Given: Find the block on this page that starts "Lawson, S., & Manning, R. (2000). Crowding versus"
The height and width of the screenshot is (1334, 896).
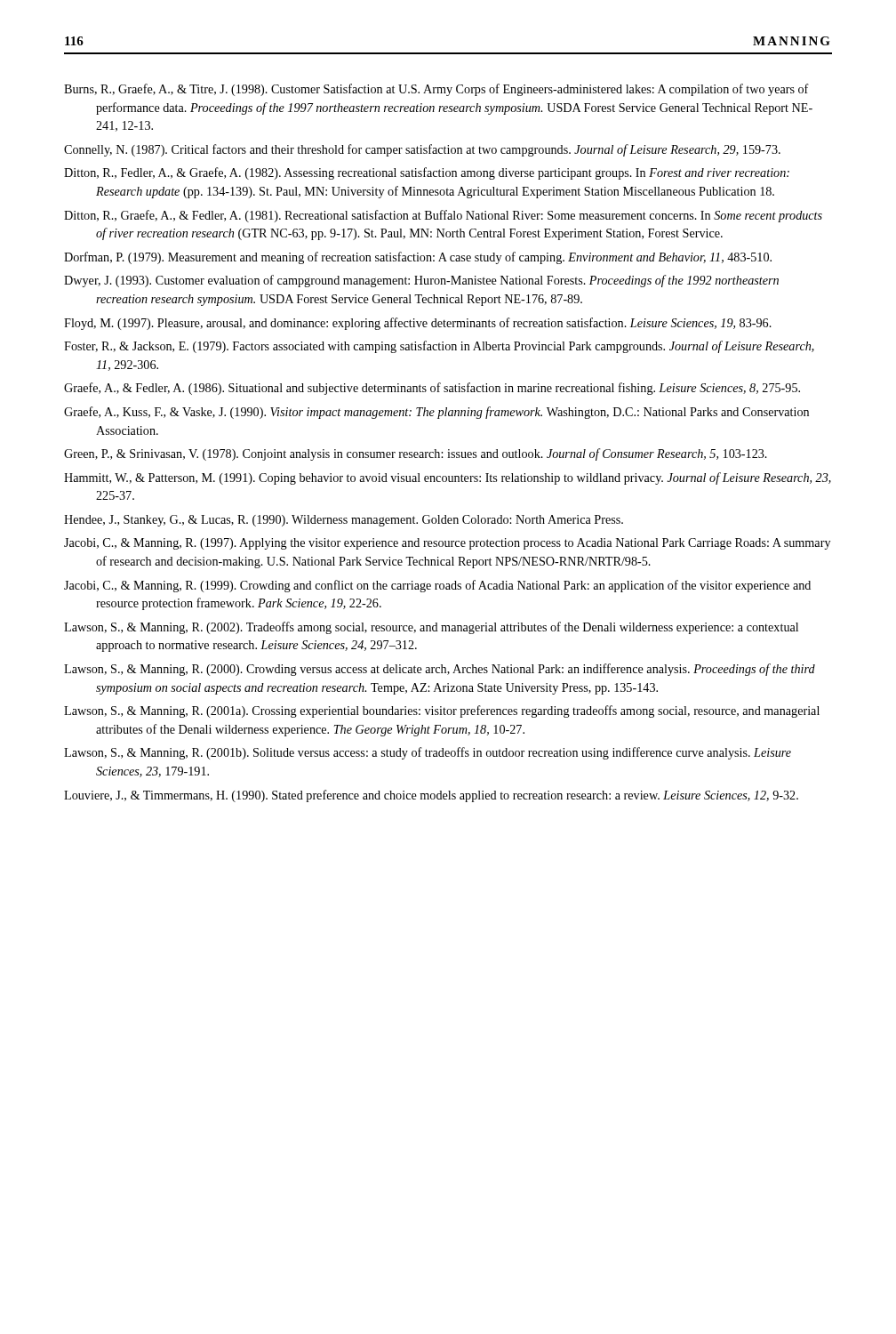Looking at the screenshot, I should (439, 678).
